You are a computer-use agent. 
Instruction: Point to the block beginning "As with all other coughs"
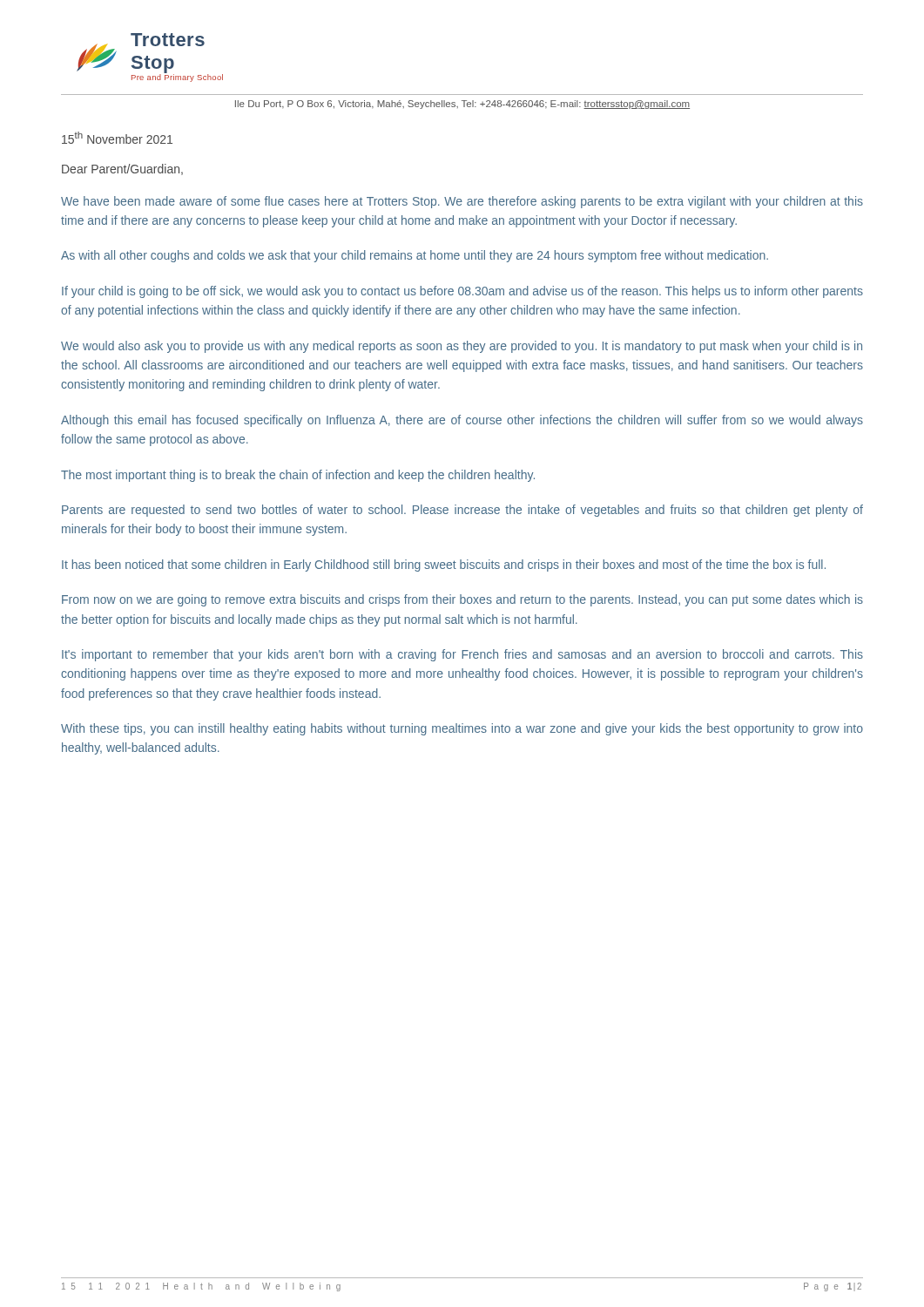pos(415,256)
